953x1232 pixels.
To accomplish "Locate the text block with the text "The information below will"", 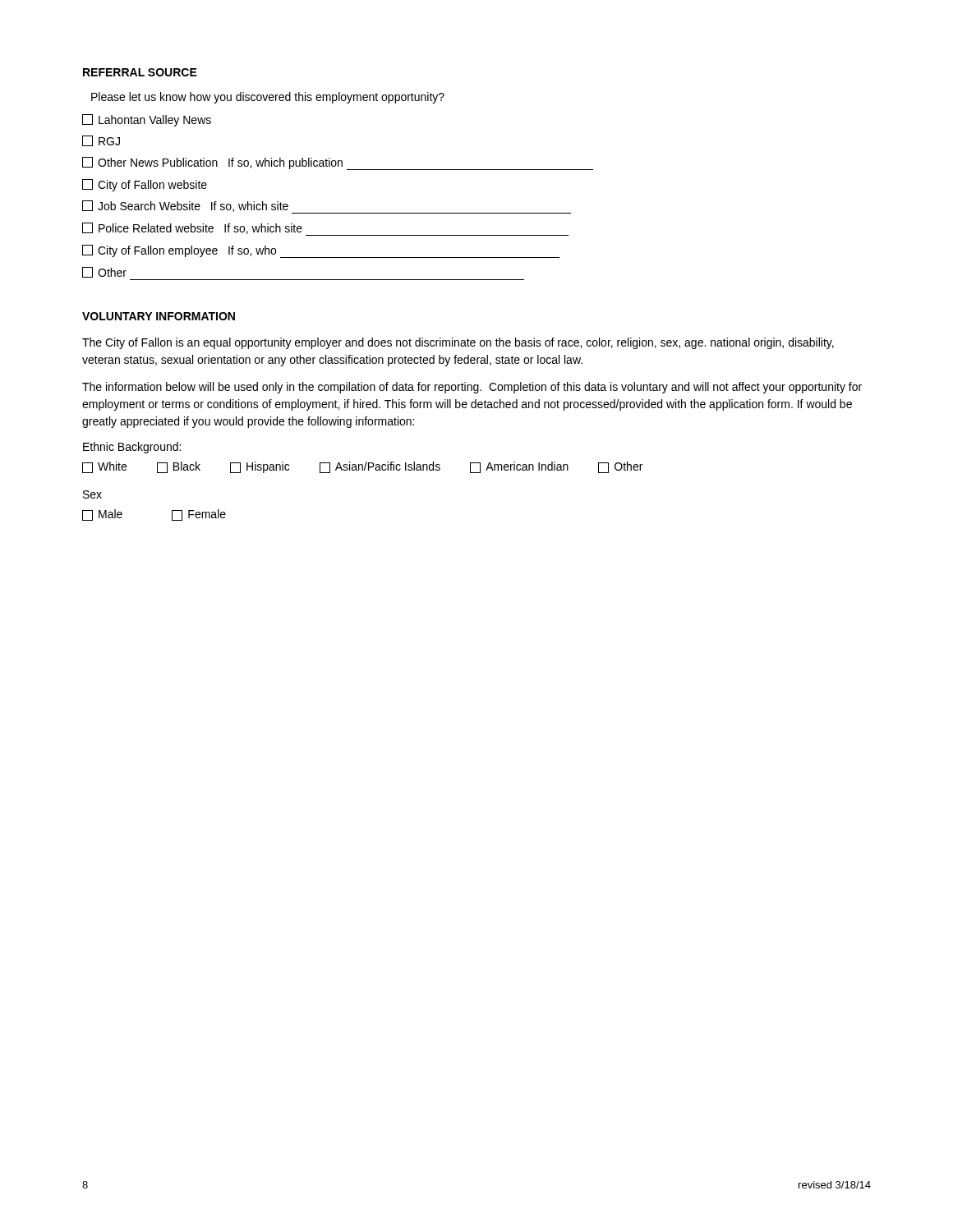I will pos(472,404).
